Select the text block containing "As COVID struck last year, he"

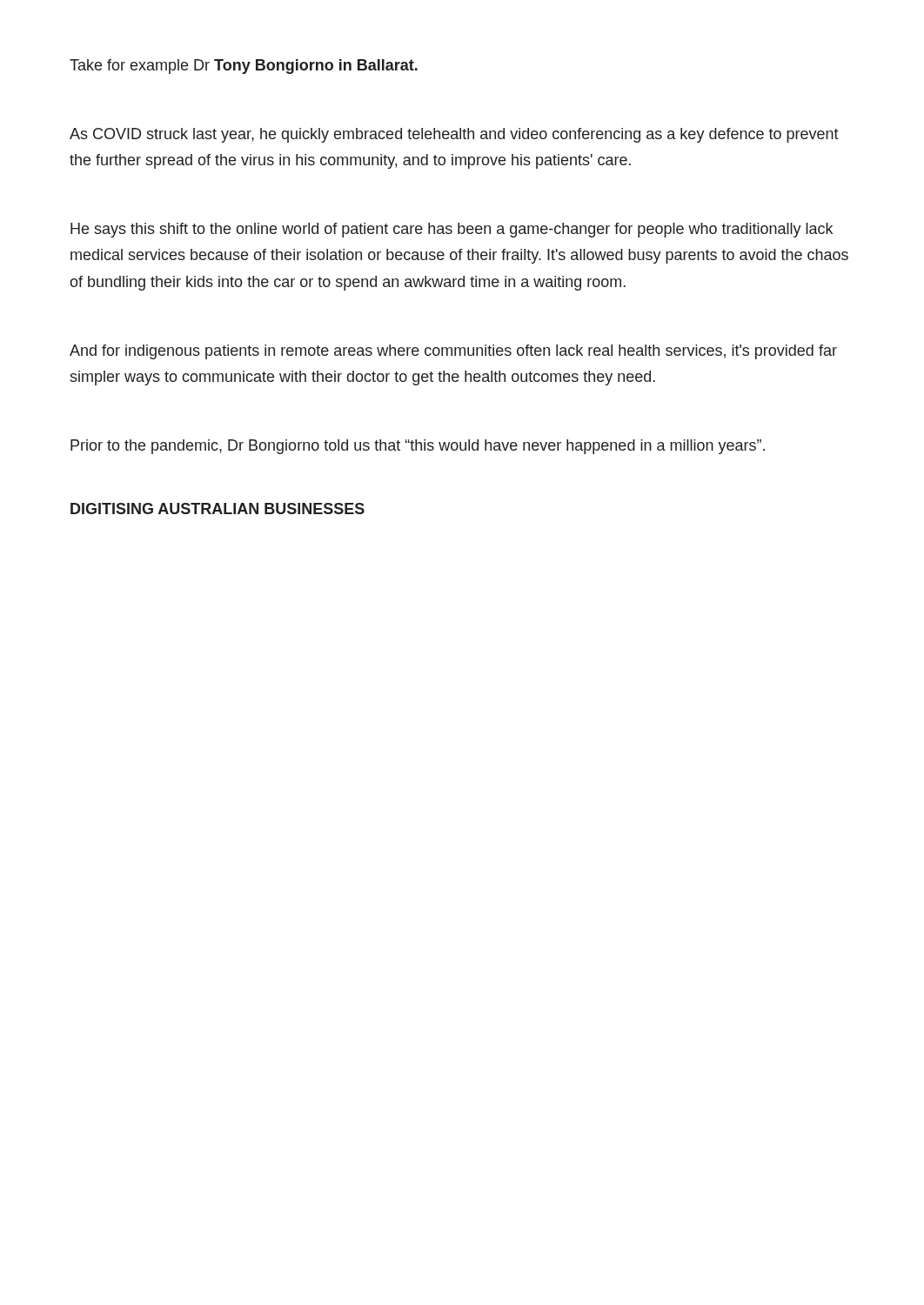[x=454, y=147]
